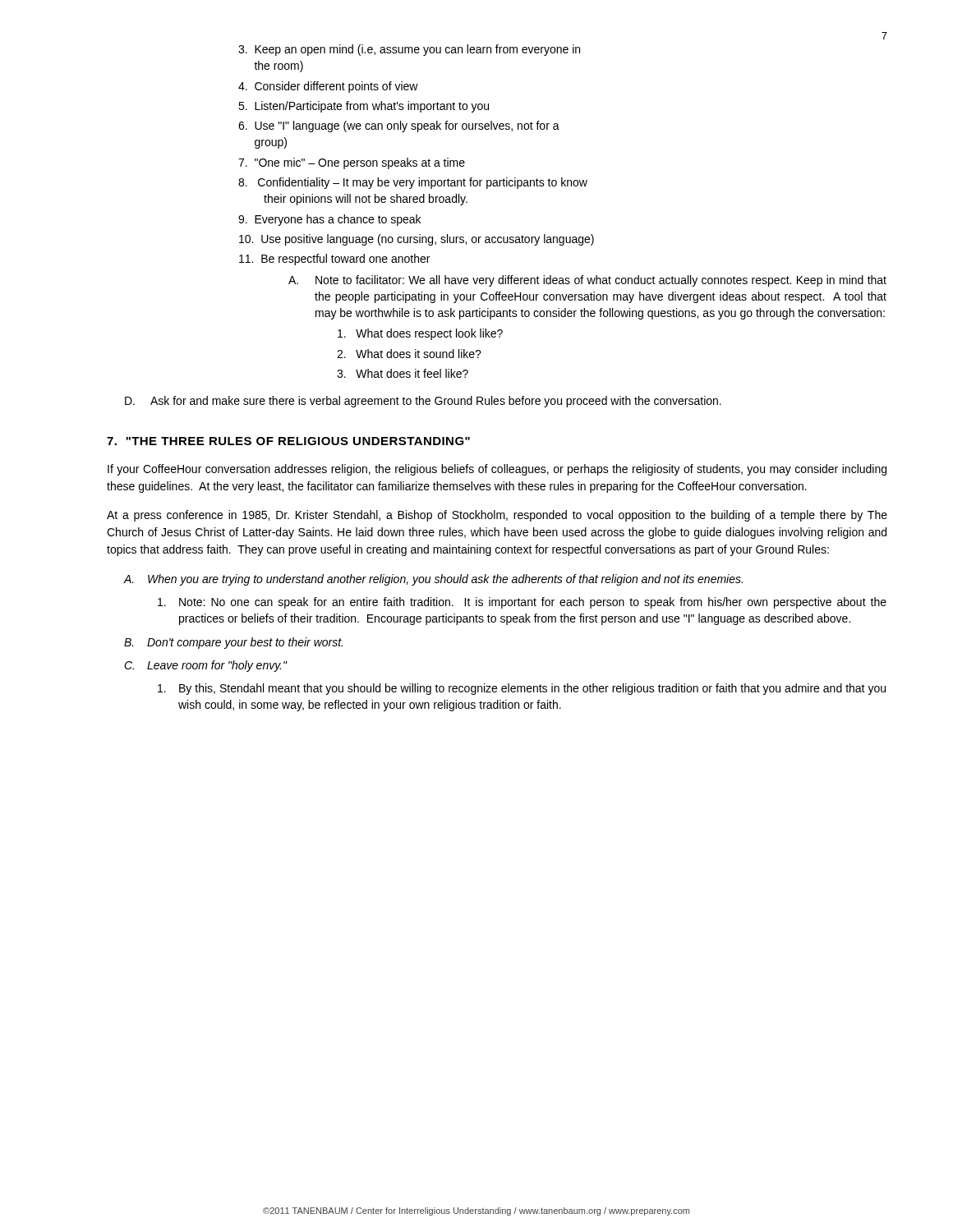Click on the list item that says "4. Consider different points of"
Image resolution: width=953 pixels, height=1232 pixels.
[328, 86]
